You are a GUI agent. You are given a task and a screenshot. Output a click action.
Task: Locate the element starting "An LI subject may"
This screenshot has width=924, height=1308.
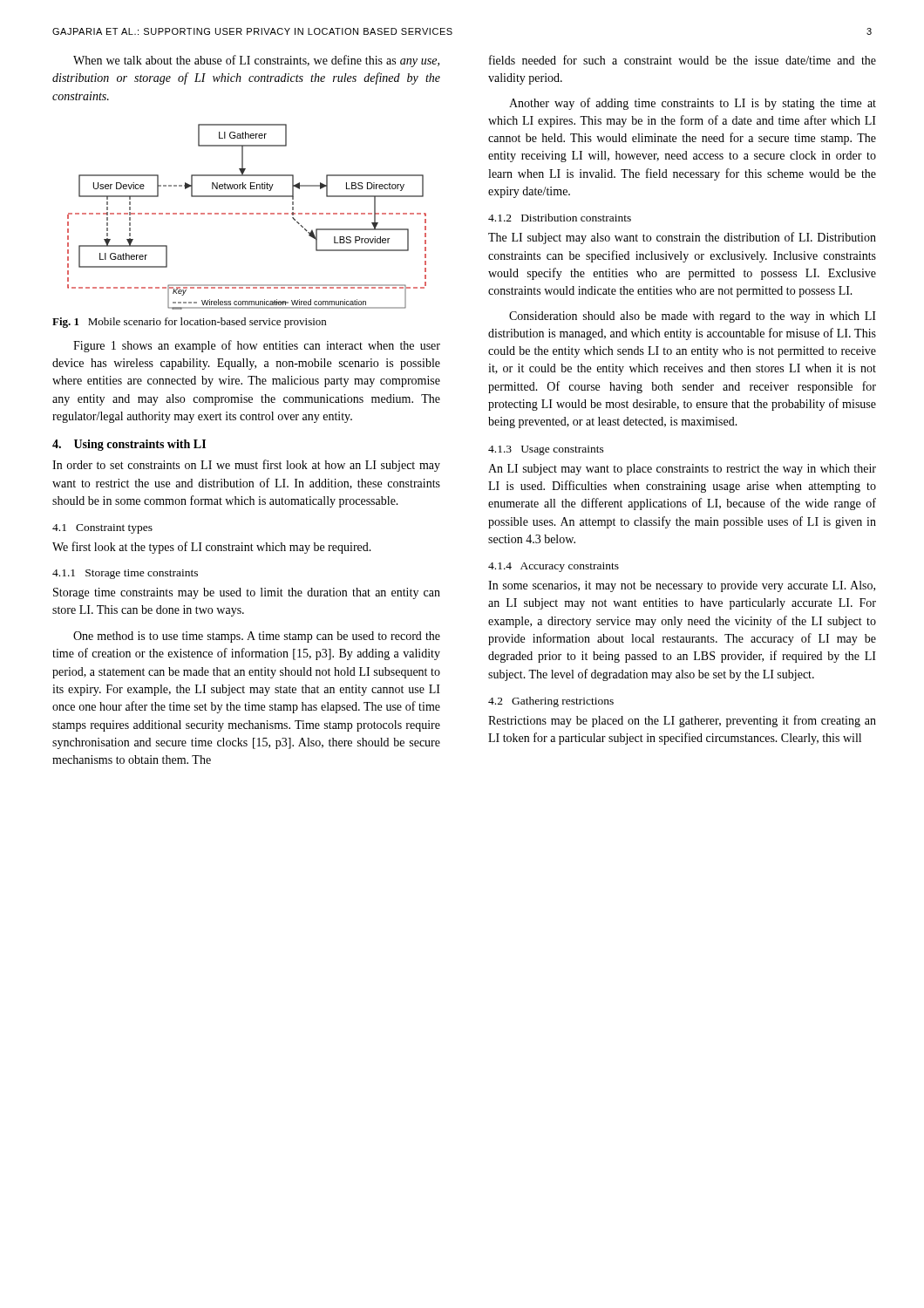tap(682, 504)
